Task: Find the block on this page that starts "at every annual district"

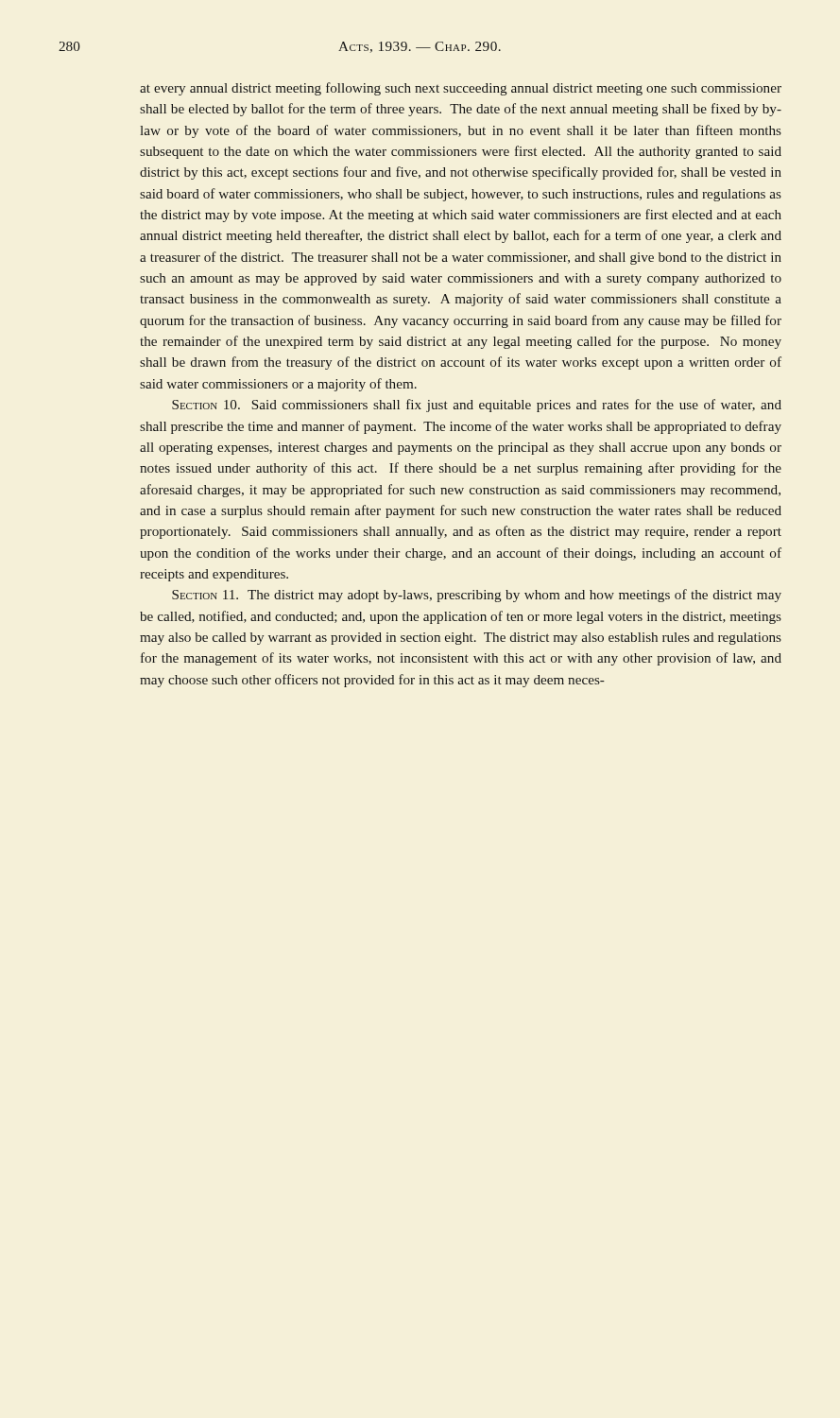Action: [x=461, y=89]
